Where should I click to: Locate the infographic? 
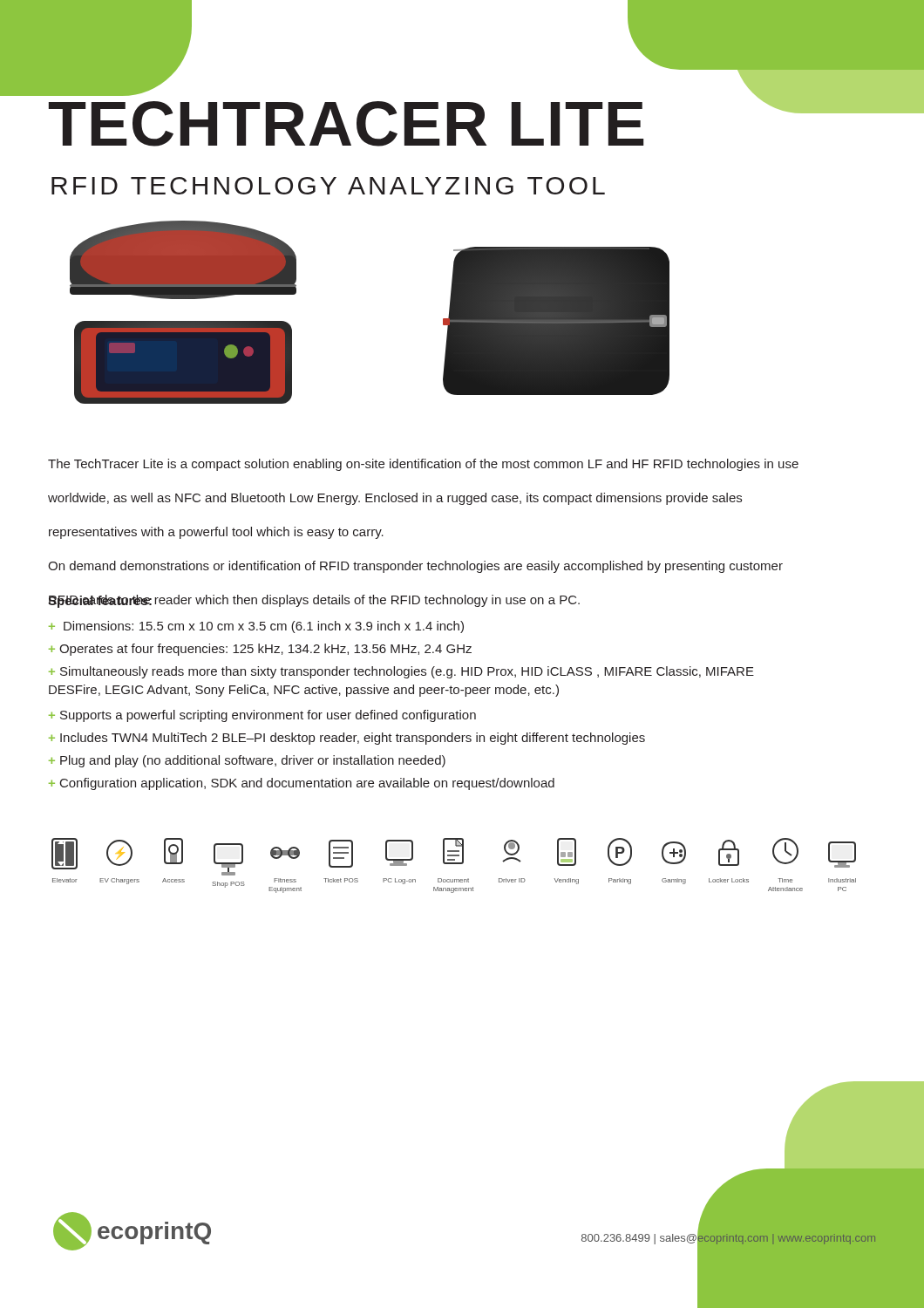click(x=462, y=872)
